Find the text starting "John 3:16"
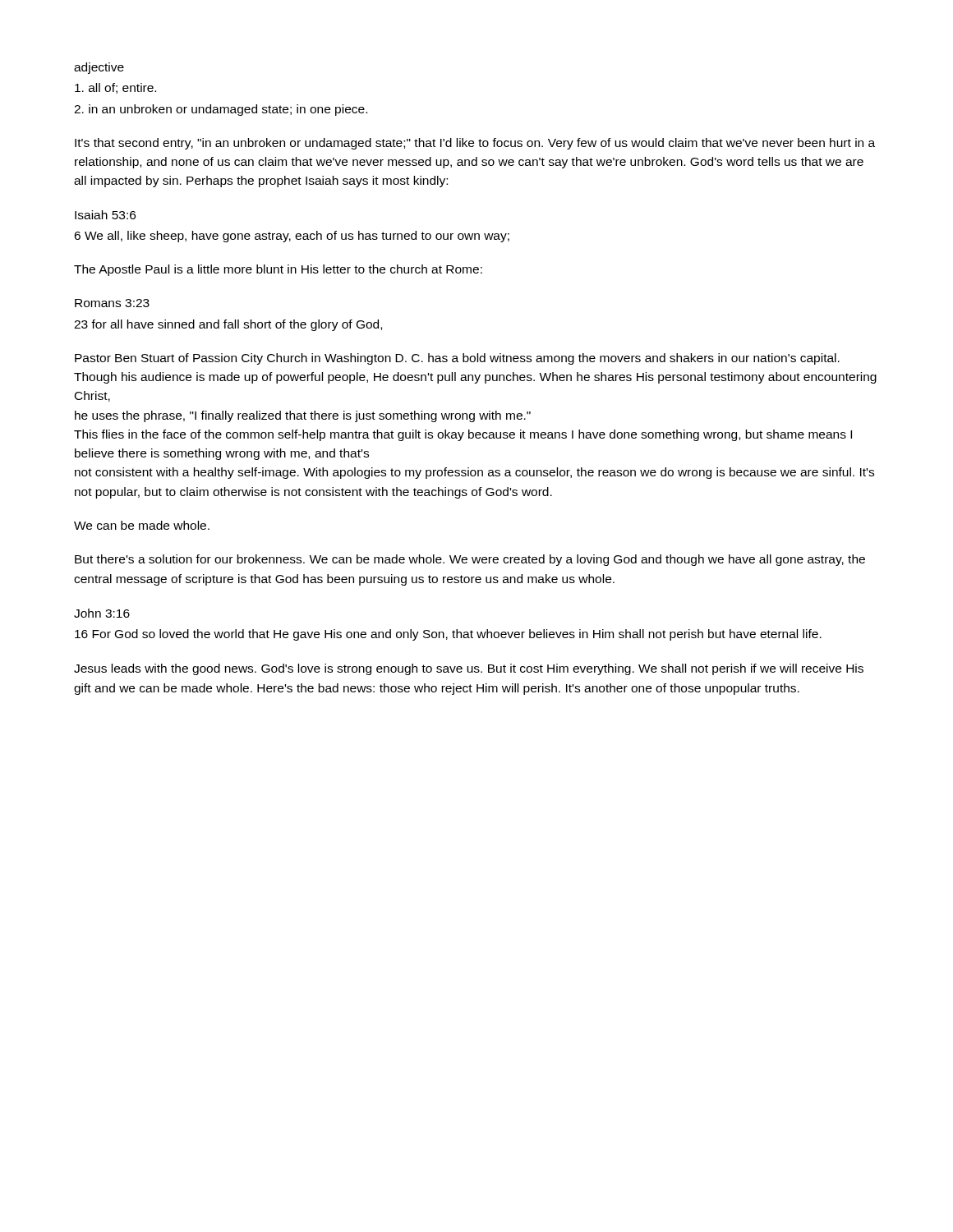Image resolution: width=953 pixels, height=1232 pixels. 102,613
